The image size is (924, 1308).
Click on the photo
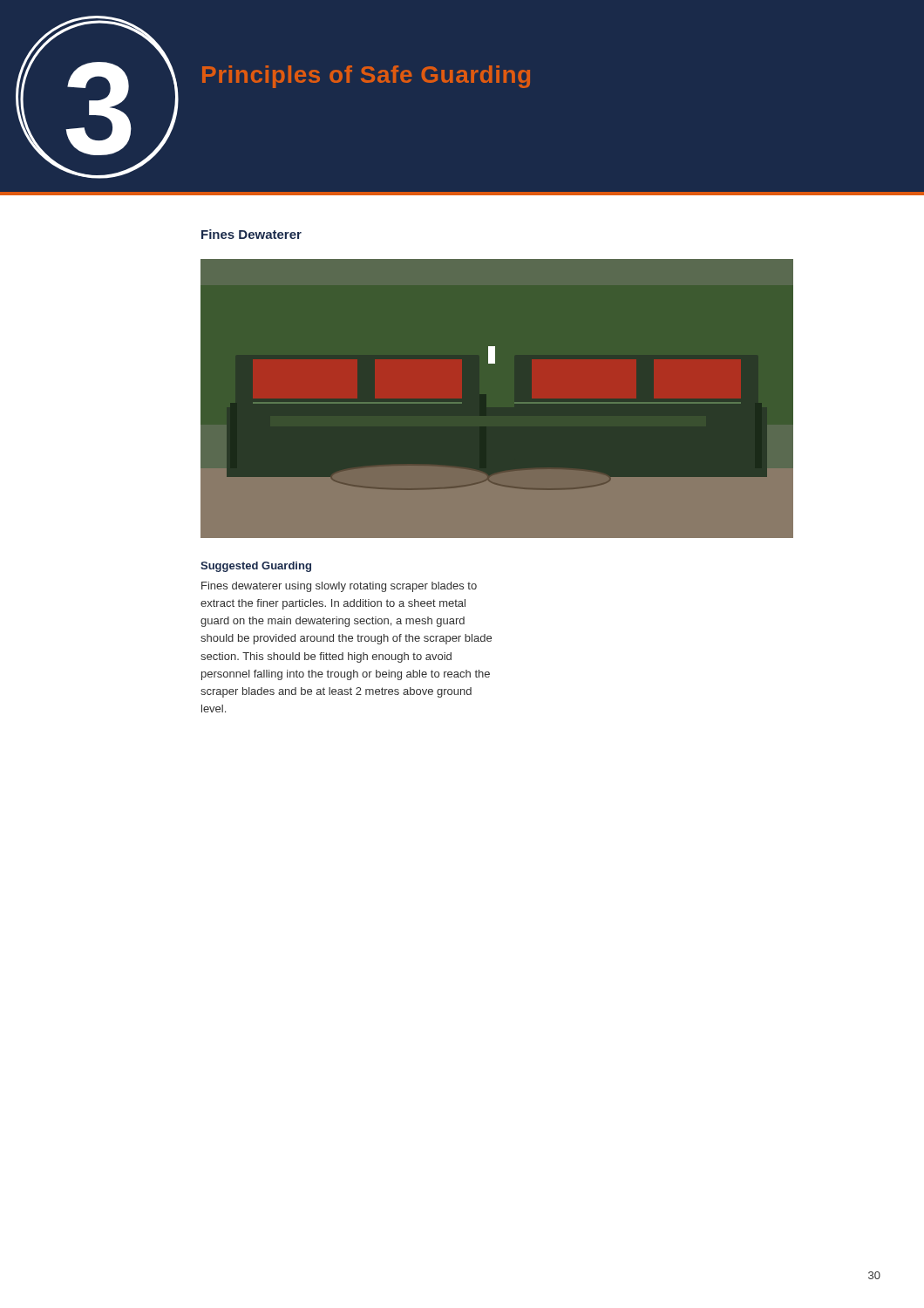pyautogui.click(x=497, y=398)
